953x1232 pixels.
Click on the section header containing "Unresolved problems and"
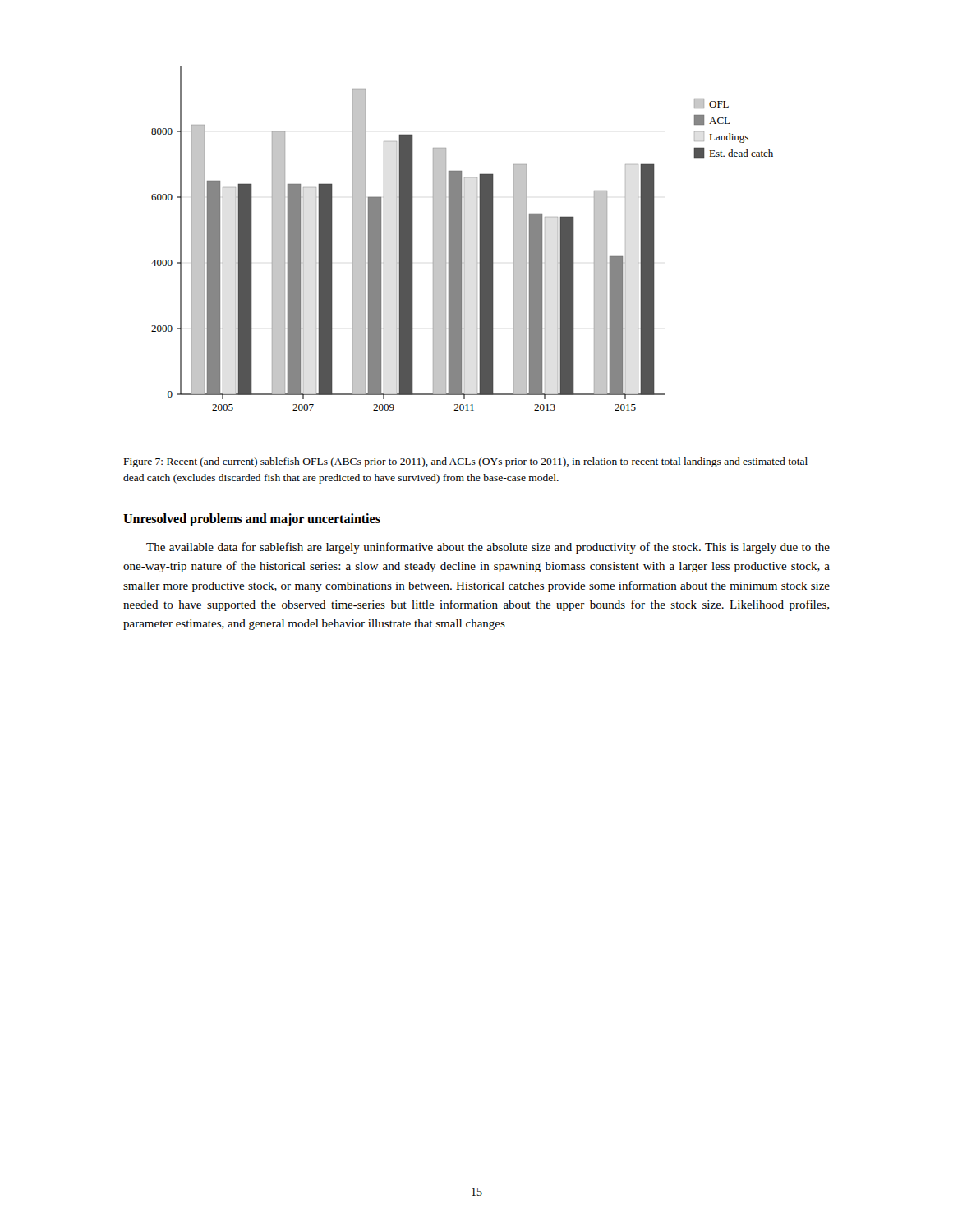(x=252, y=519)
